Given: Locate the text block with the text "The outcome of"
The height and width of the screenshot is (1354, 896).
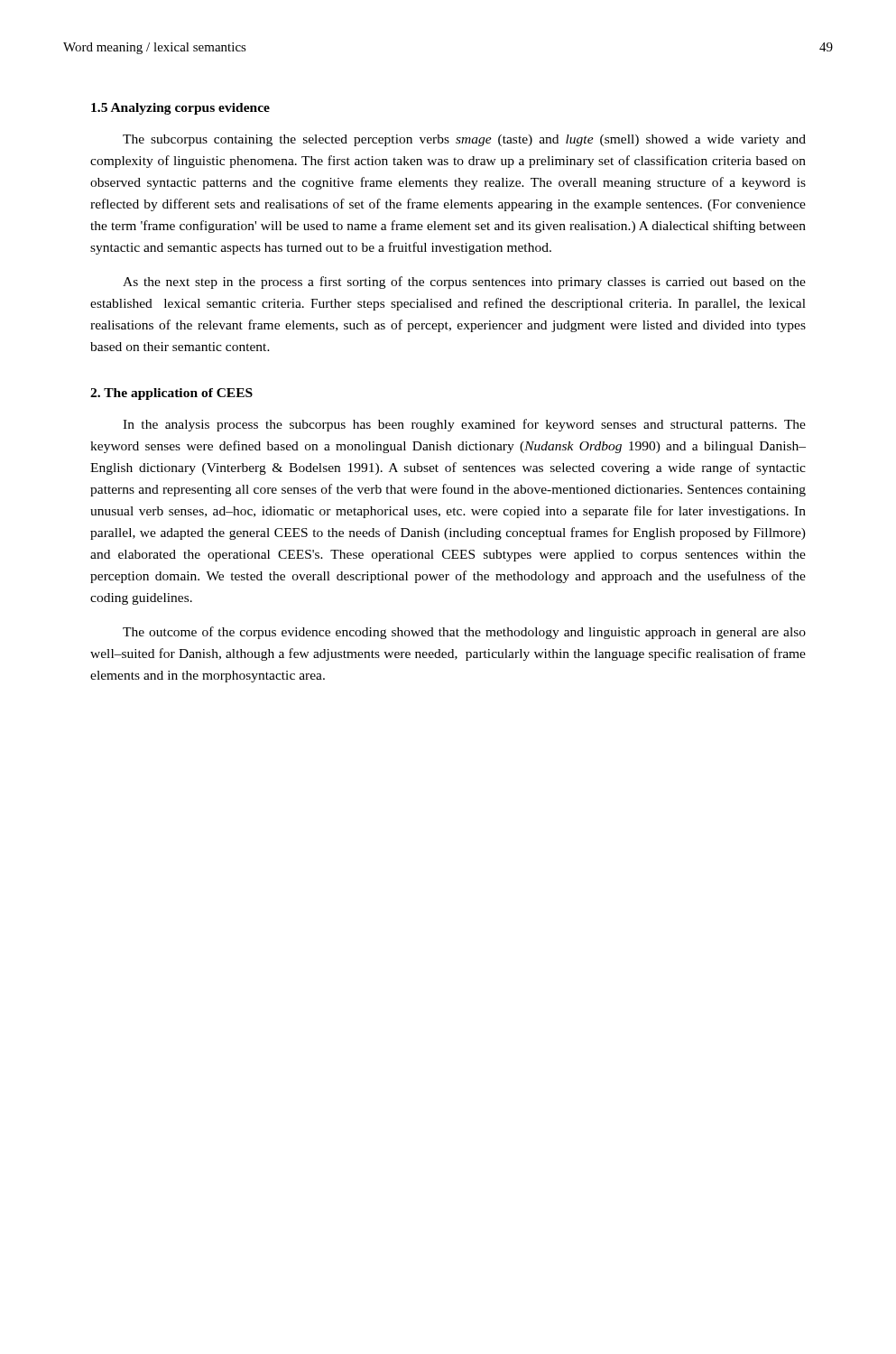Looking at the screenshot, I should coord(448,653).
